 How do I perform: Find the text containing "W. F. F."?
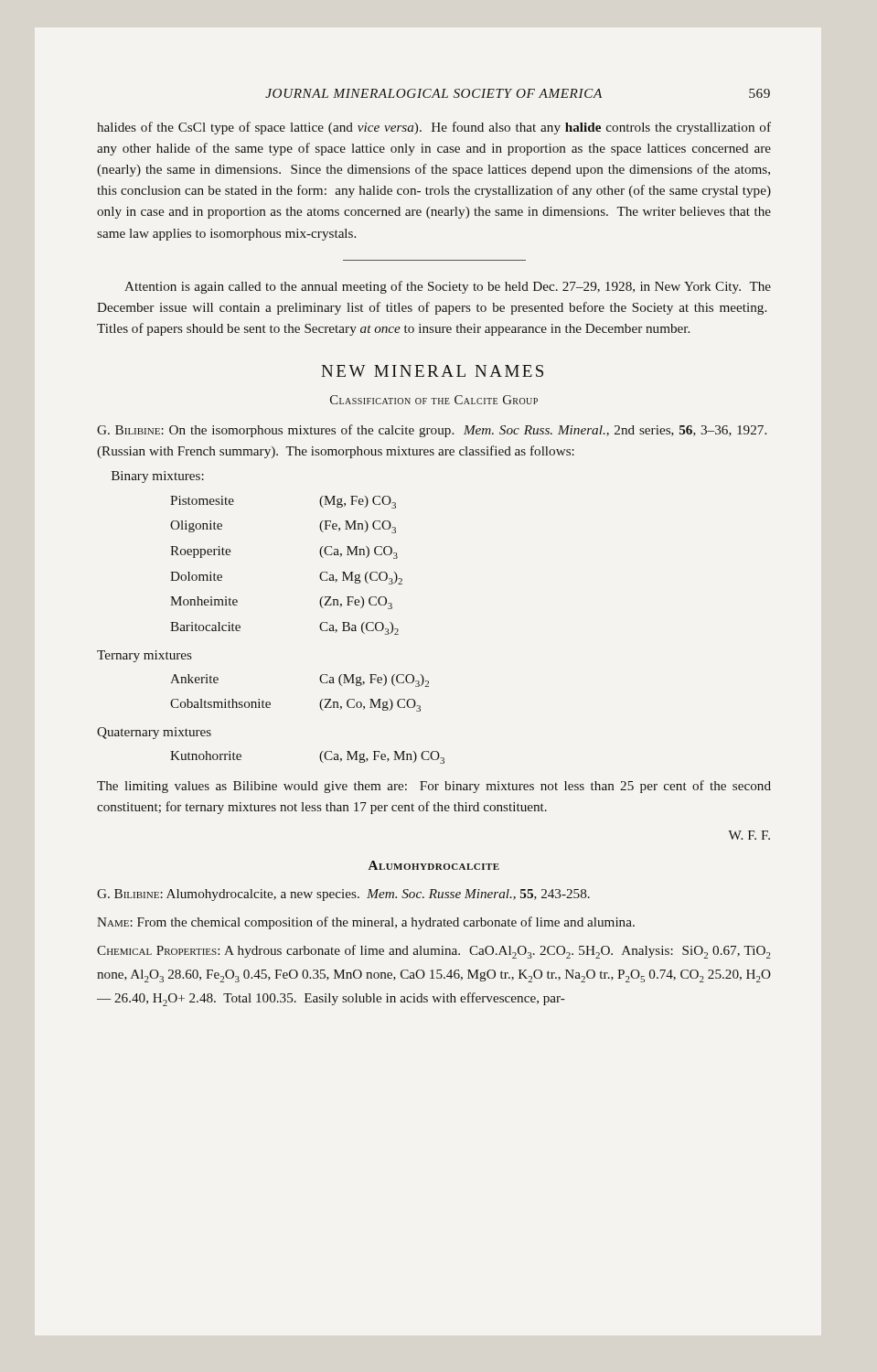(750, 835)
